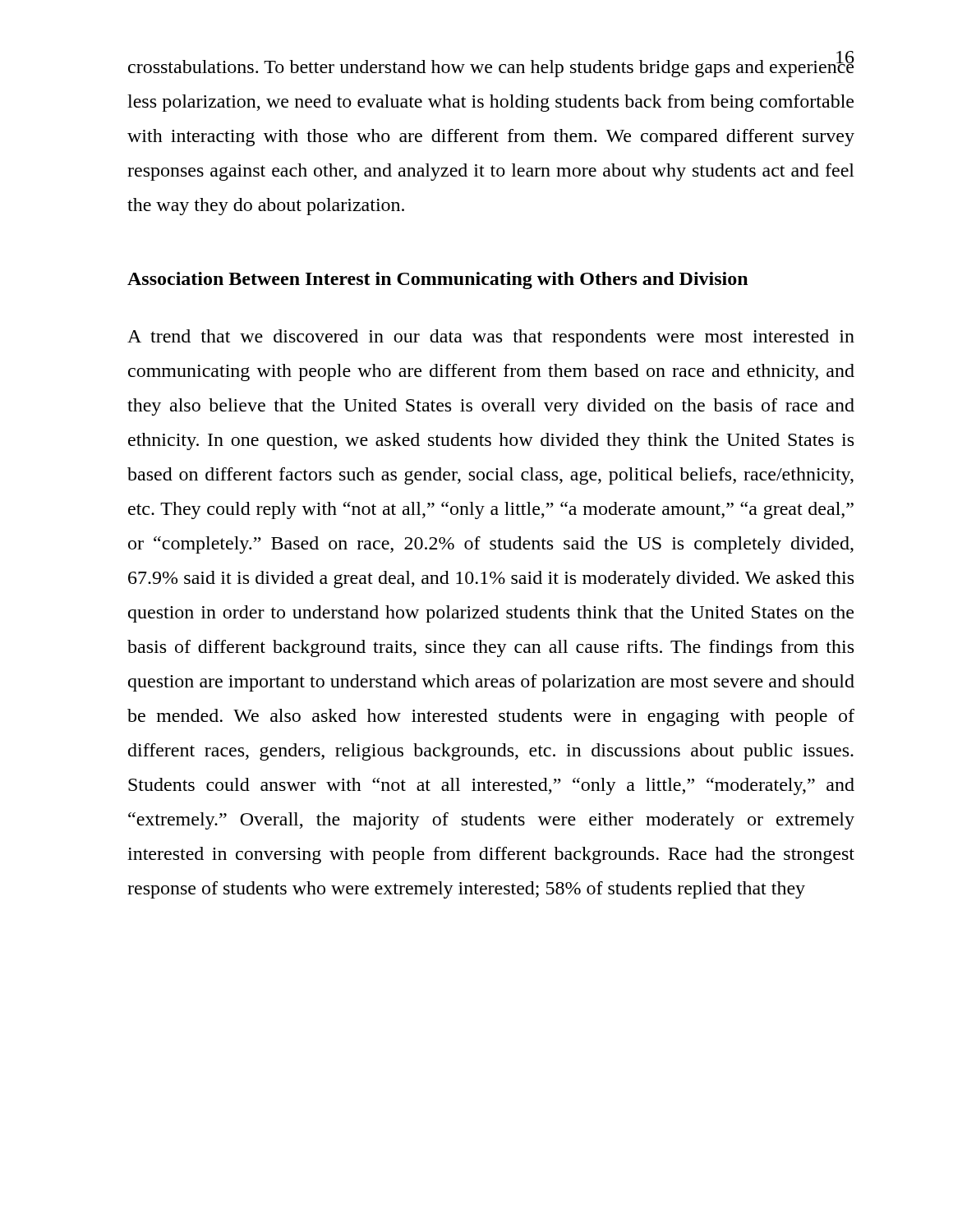The width and height of the screenshot is (953, 1232).
Task: Find the block starting "A trend that we discovered in"
Action: [491, 612]
